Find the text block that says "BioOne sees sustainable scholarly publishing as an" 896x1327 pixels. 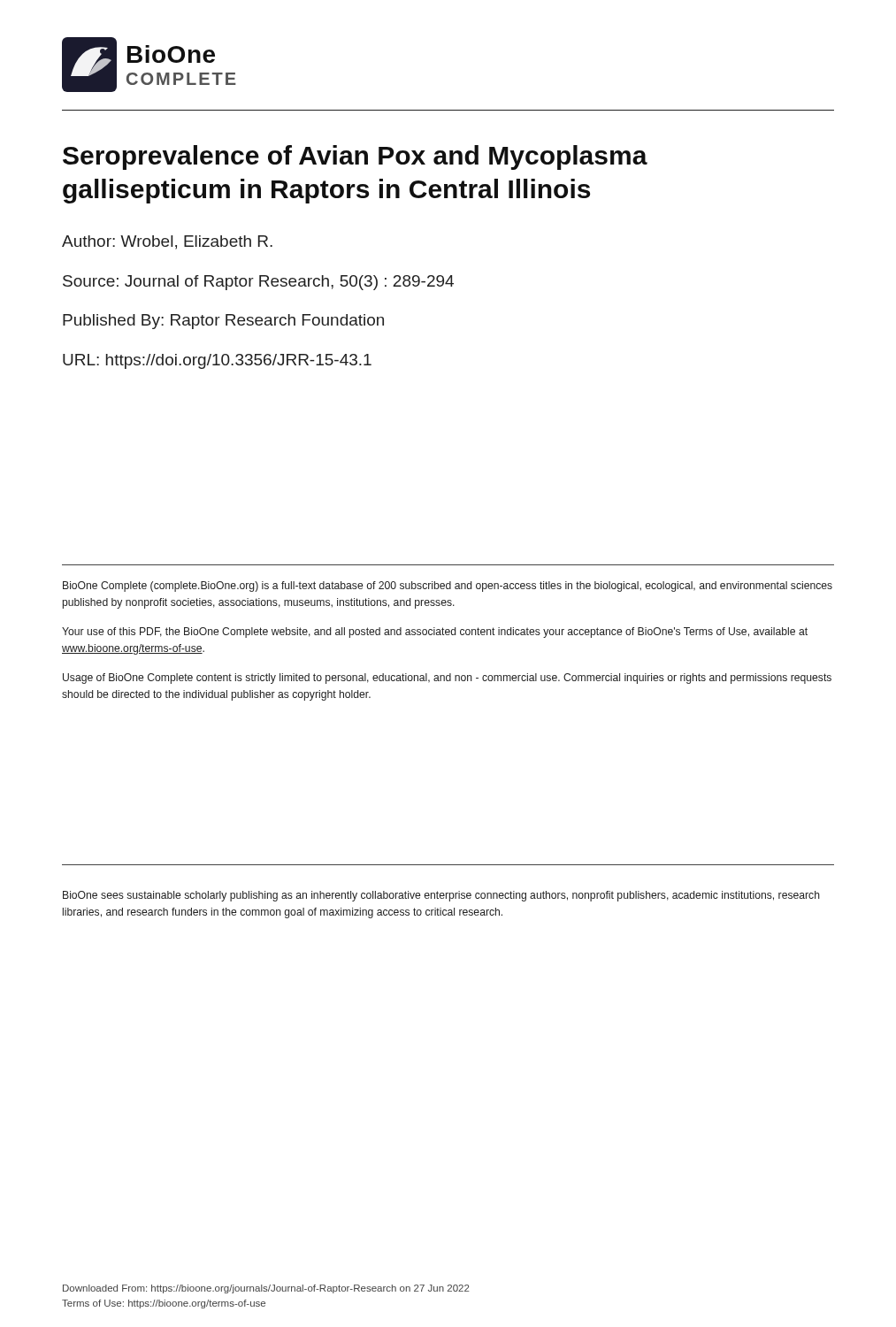pyautogui.click(x=441, y=904)
